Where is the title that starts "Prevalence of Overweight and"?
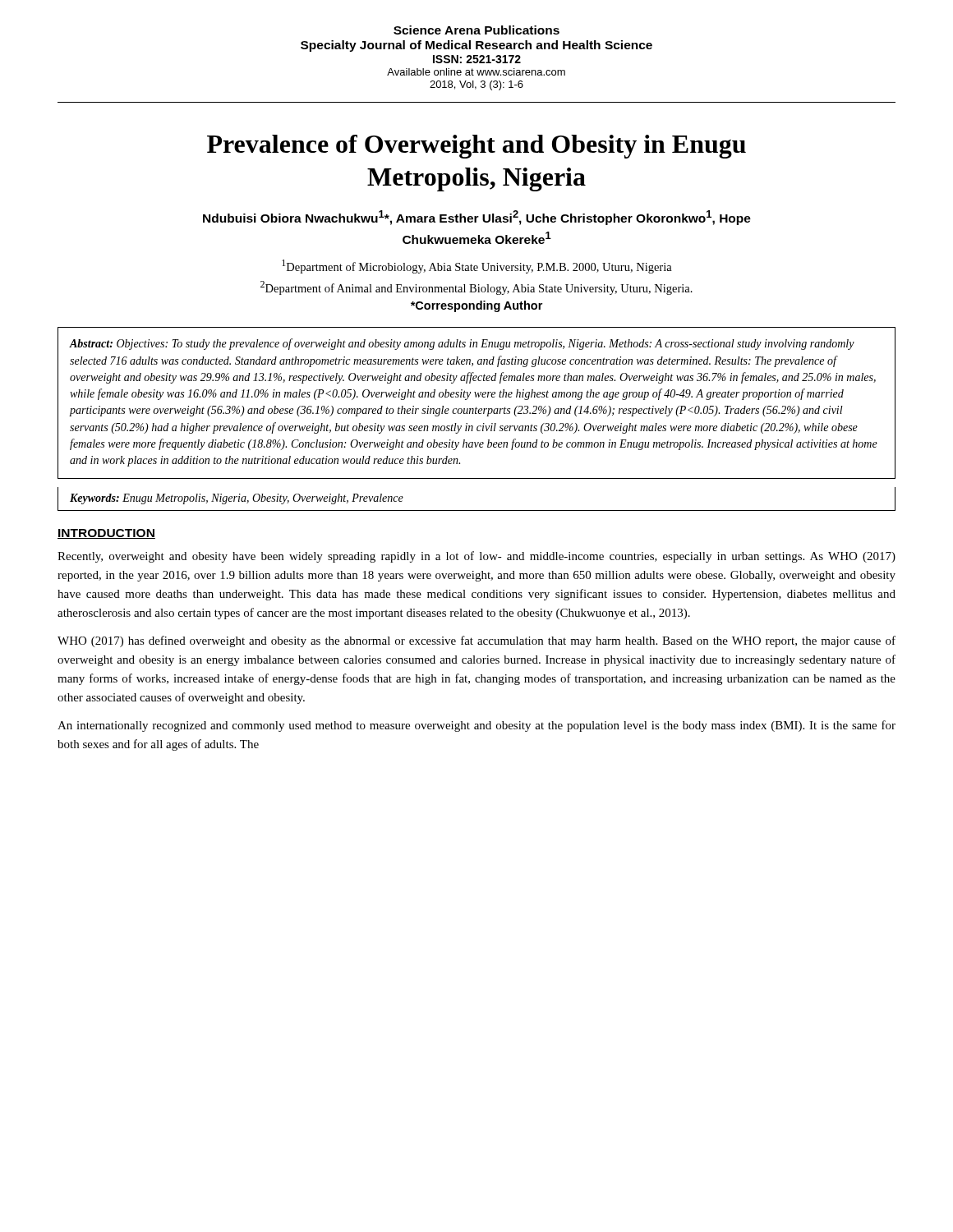Screen dimensions: 1232x953 [x=476, y=160]
